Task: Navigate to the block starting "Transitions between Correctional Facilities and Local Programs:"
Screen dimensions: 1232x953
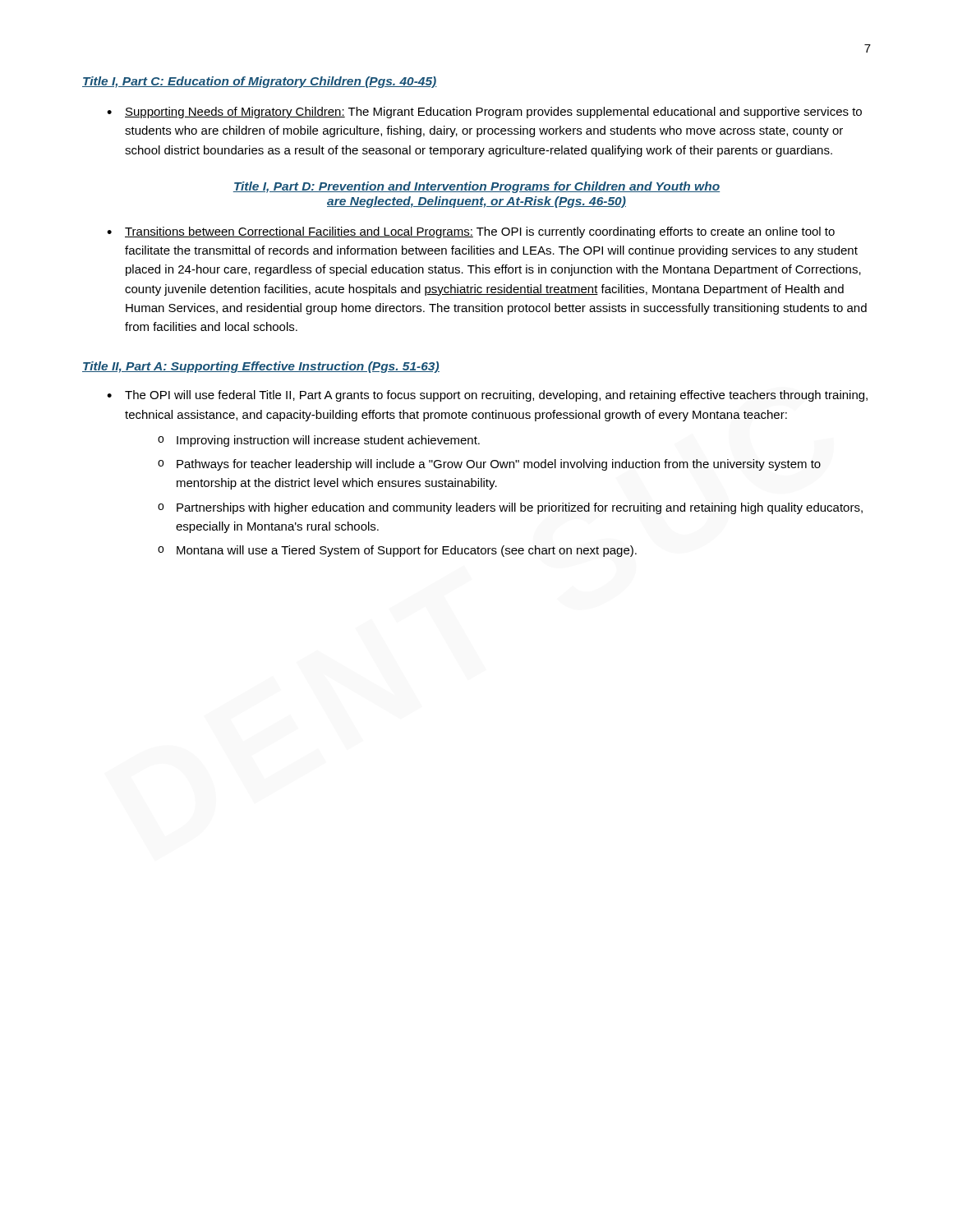Action: [496, 279]
